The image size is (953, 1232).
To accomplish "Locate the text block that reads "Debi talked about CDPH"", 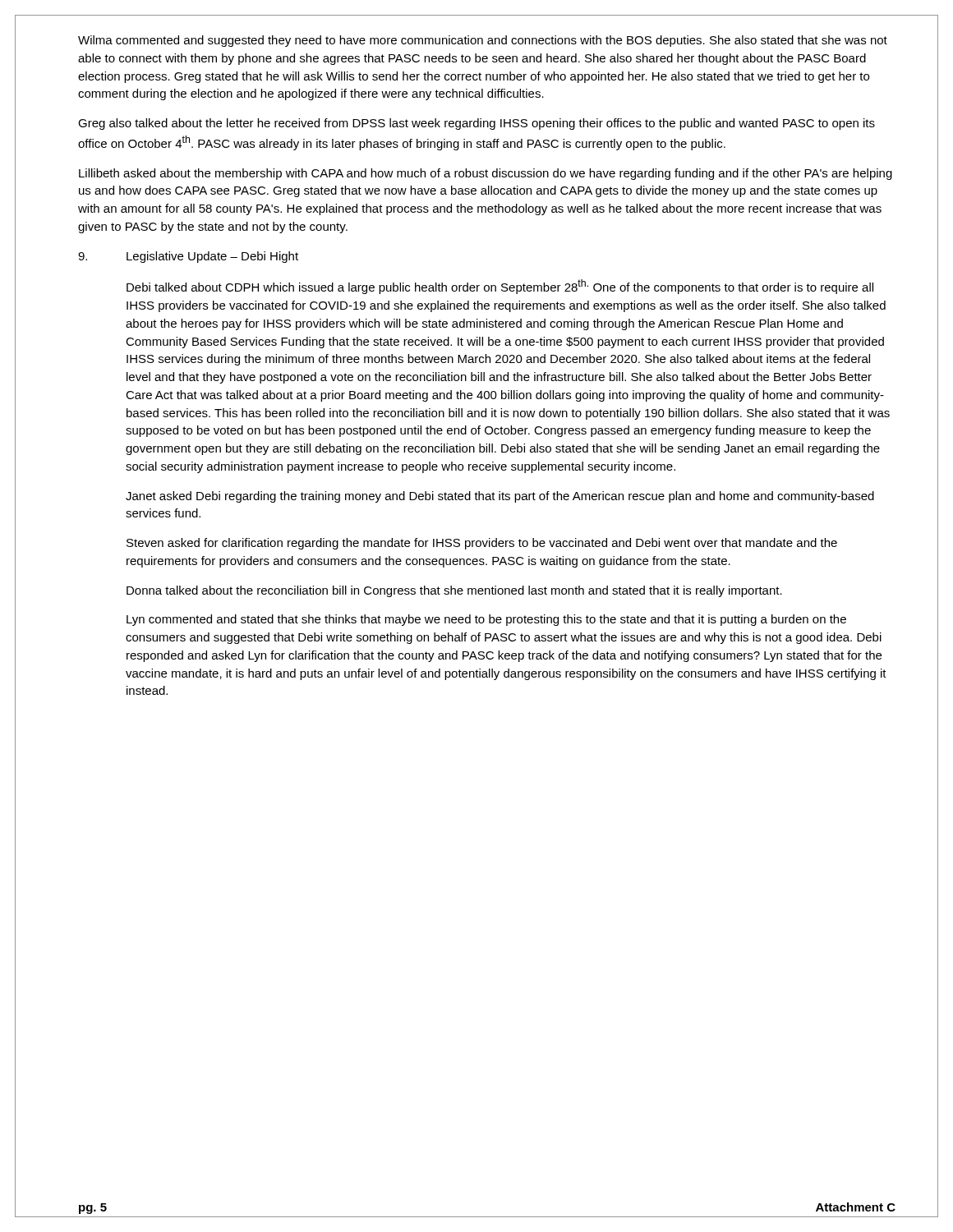I will click(508, 375).
